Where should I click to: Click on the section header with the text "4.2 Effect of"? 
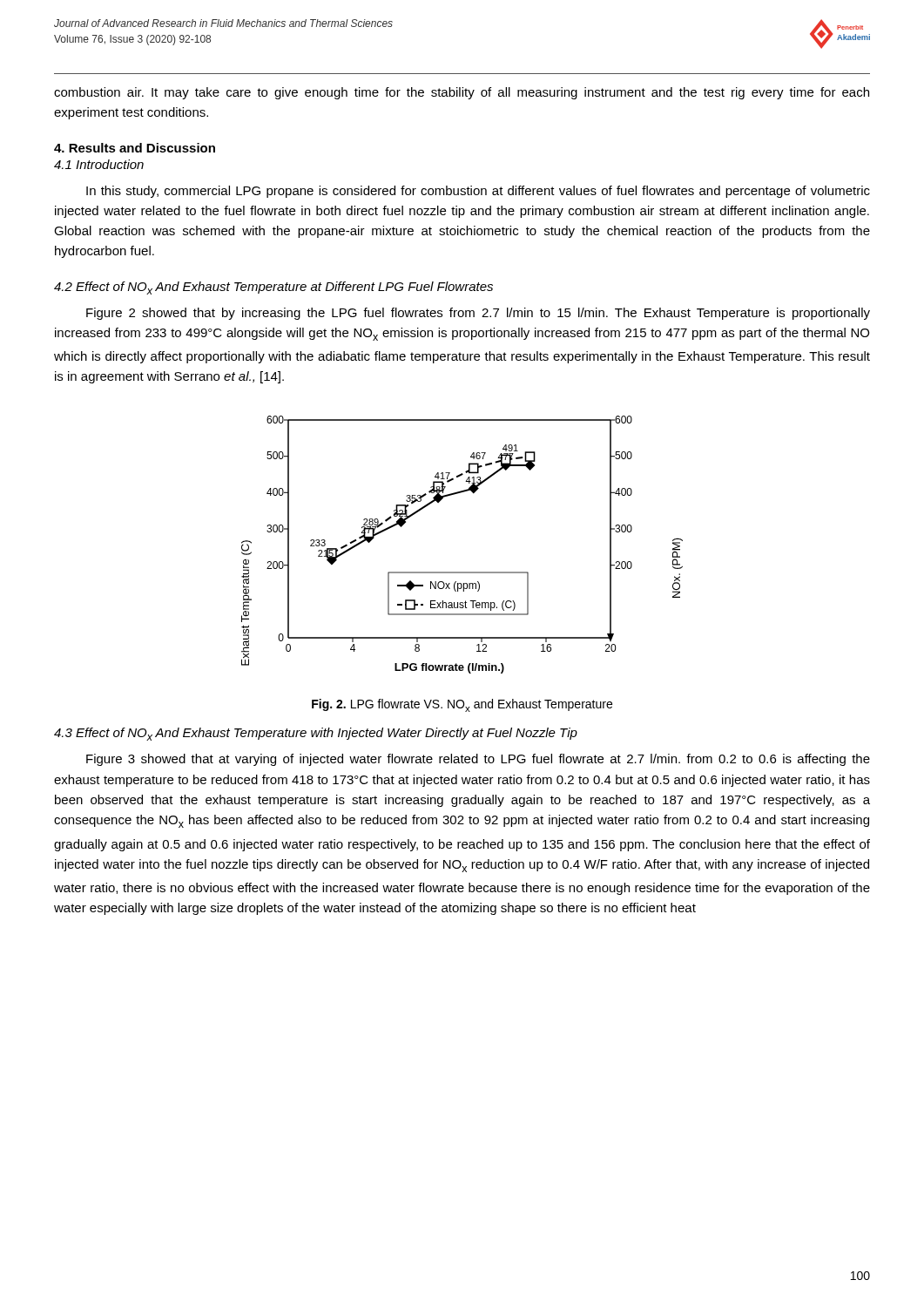coord(274,288)
